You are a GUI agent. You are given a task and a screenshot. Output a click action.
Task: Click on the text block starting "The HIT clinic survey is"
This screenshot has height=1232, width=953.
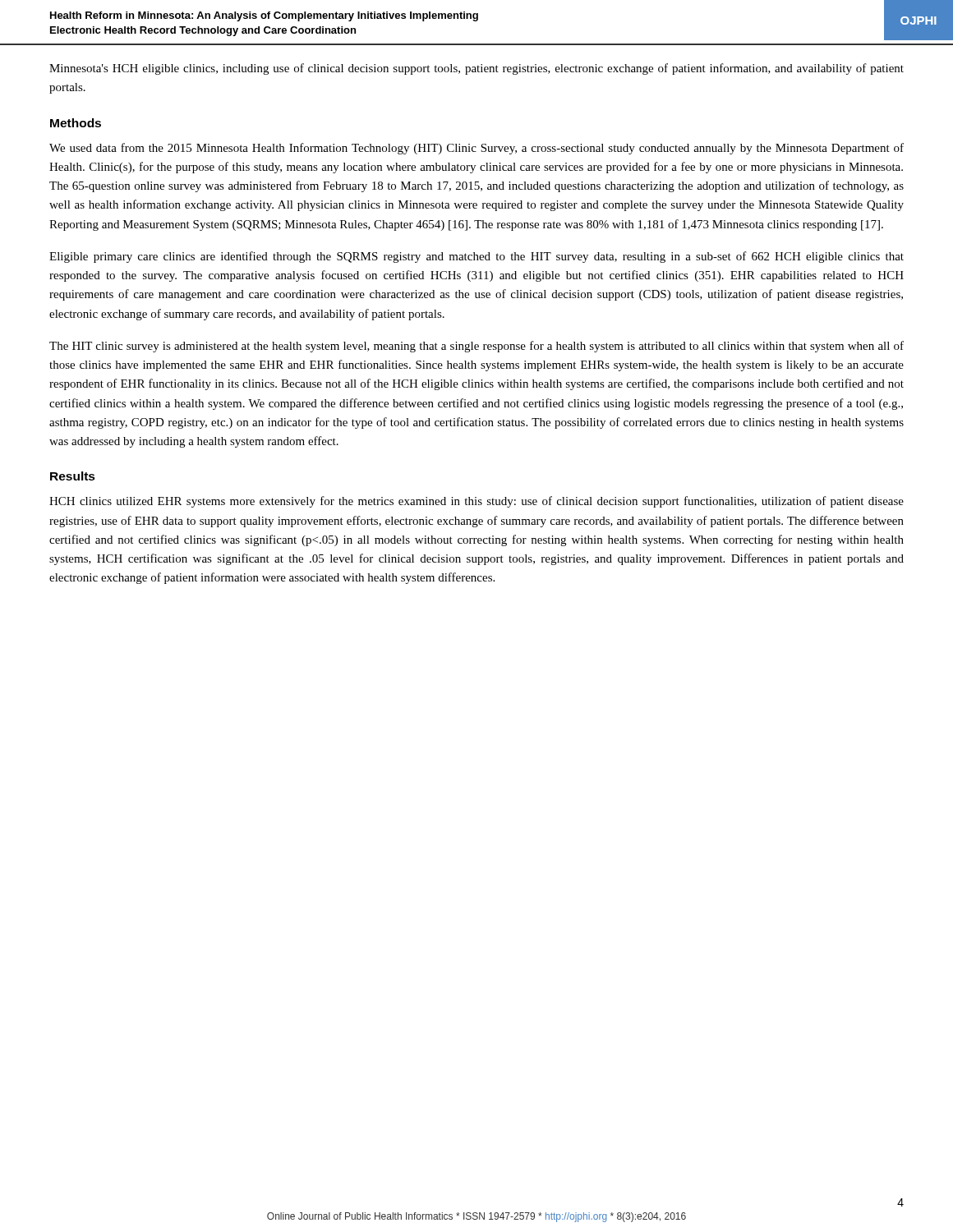(x=476, y=393)
